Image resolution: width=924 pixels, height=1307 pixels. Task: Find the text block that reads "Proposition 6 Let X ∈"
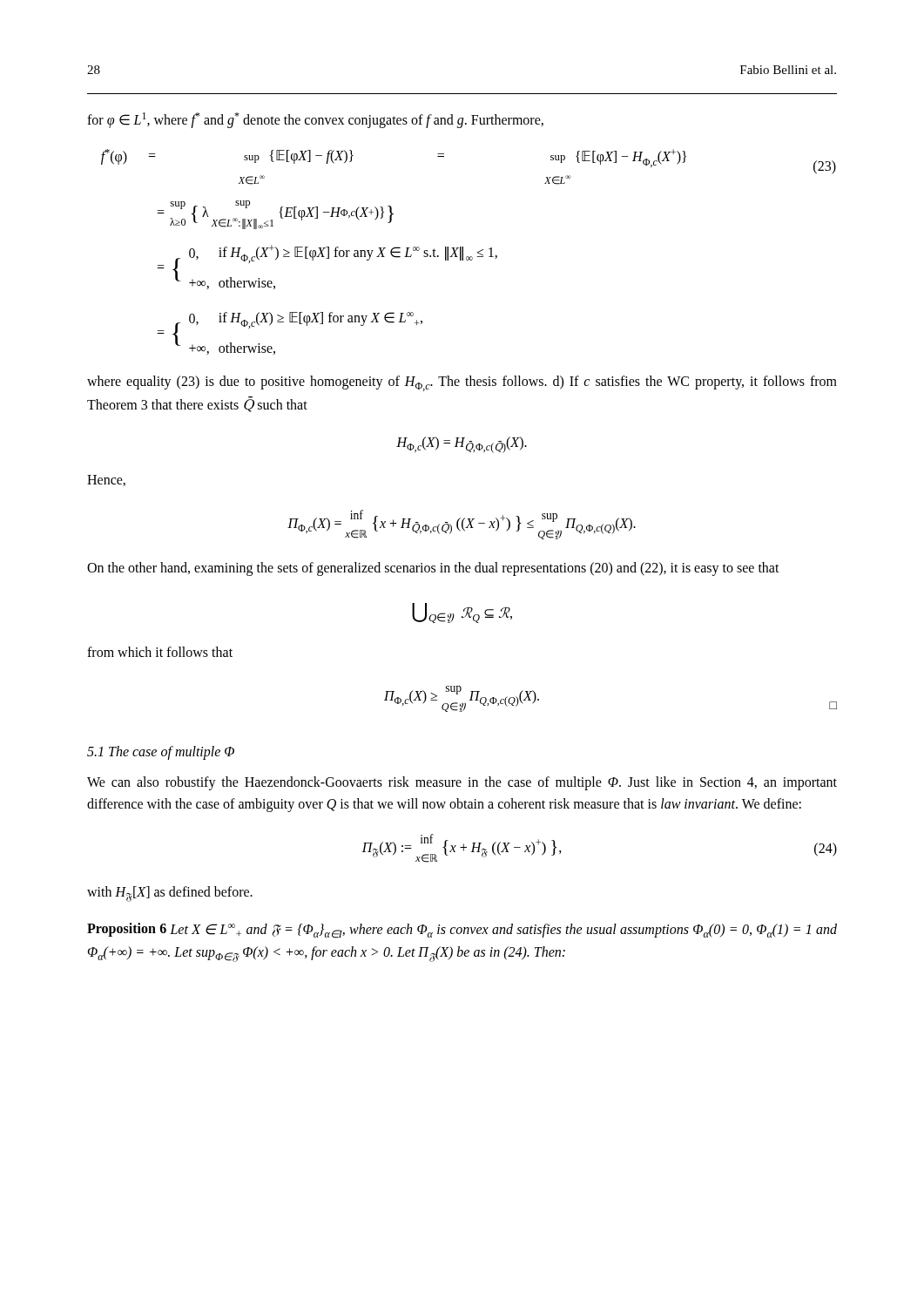(462, 941)
